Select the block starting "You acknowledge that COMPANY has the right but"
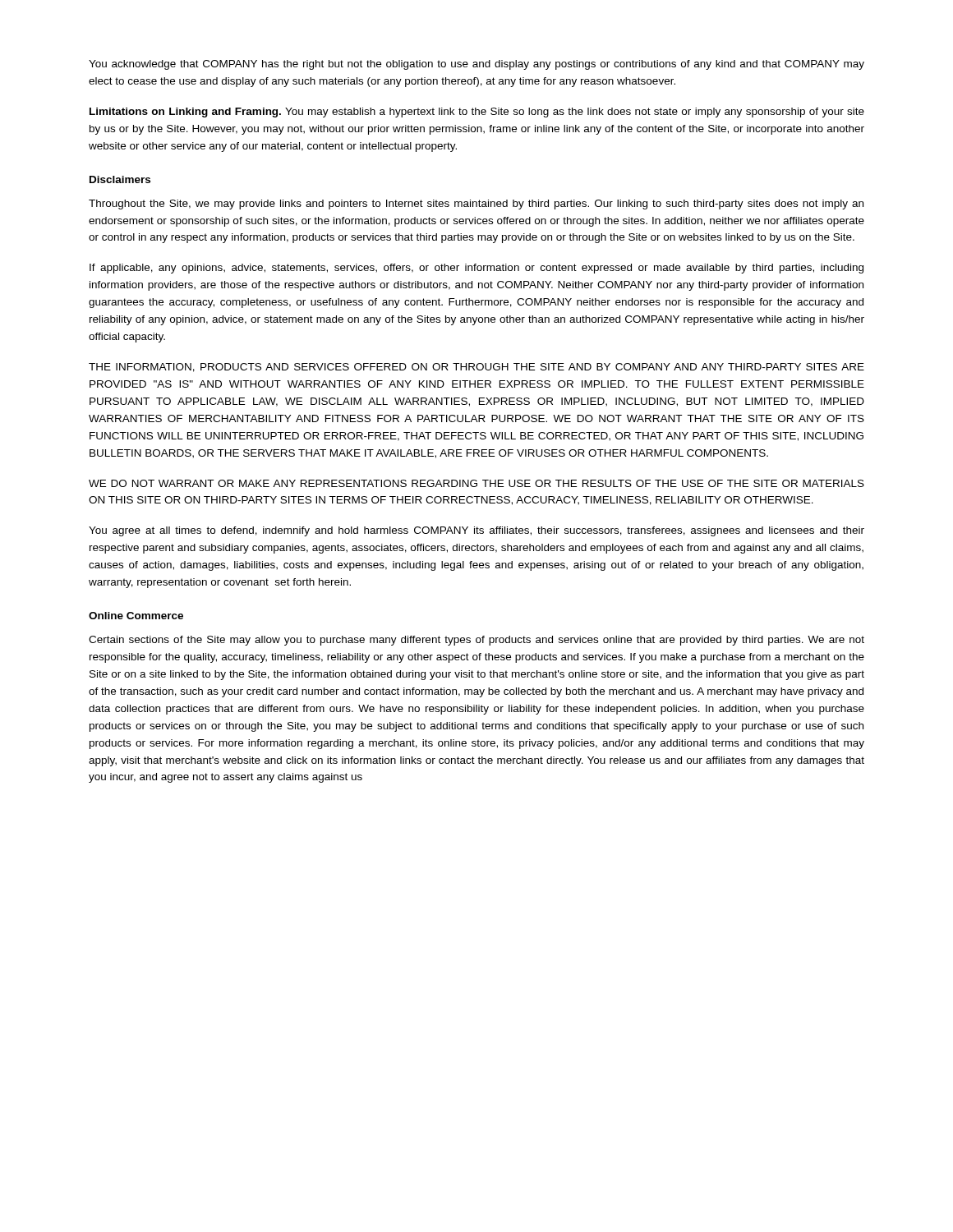The width and height of the screenshot is (953, 1232). pyautogui.click(x=476, y=72)
